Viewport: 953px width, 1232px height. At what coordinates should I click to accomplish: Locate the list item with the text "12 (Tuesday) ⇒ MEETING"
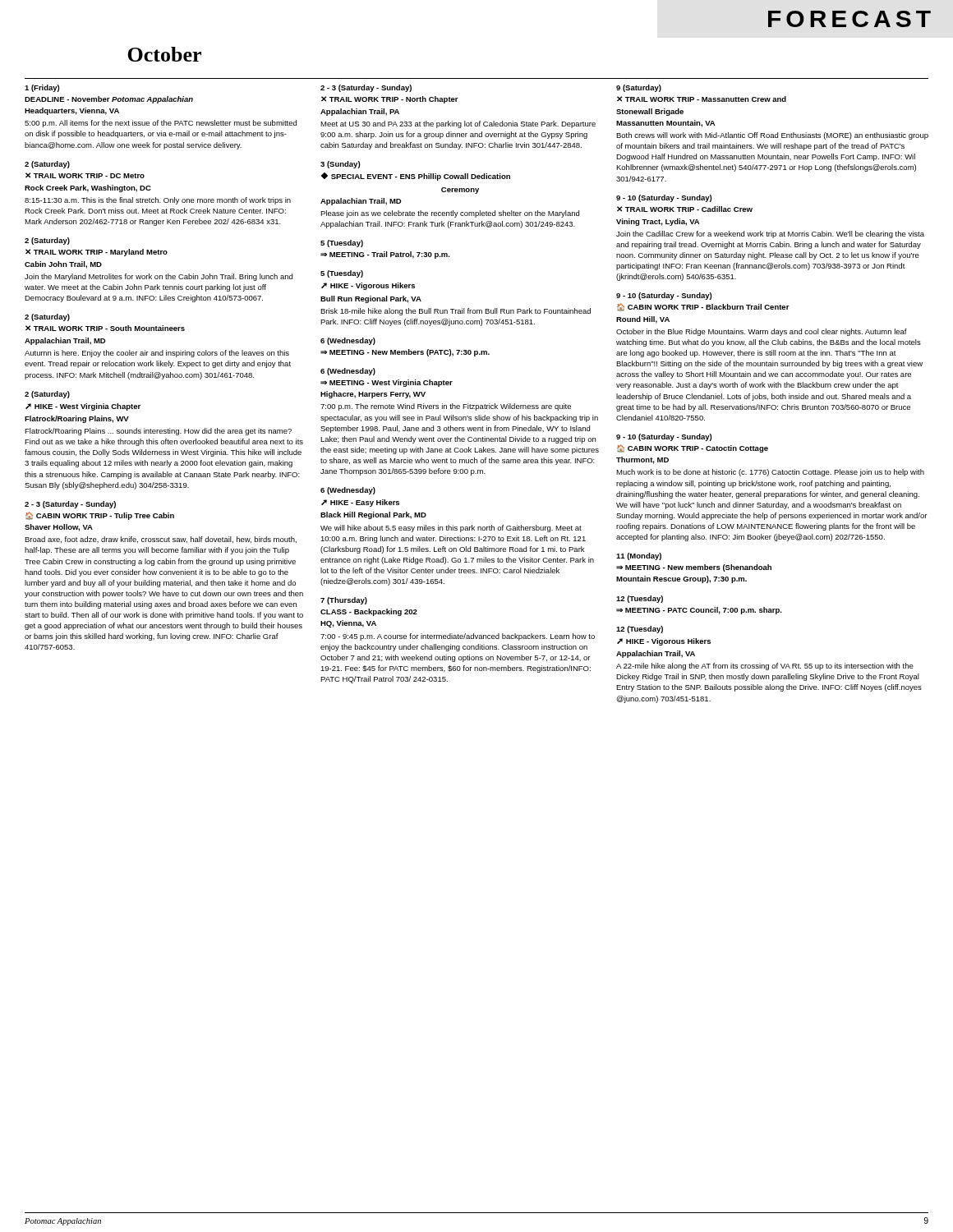pos(772,604)
